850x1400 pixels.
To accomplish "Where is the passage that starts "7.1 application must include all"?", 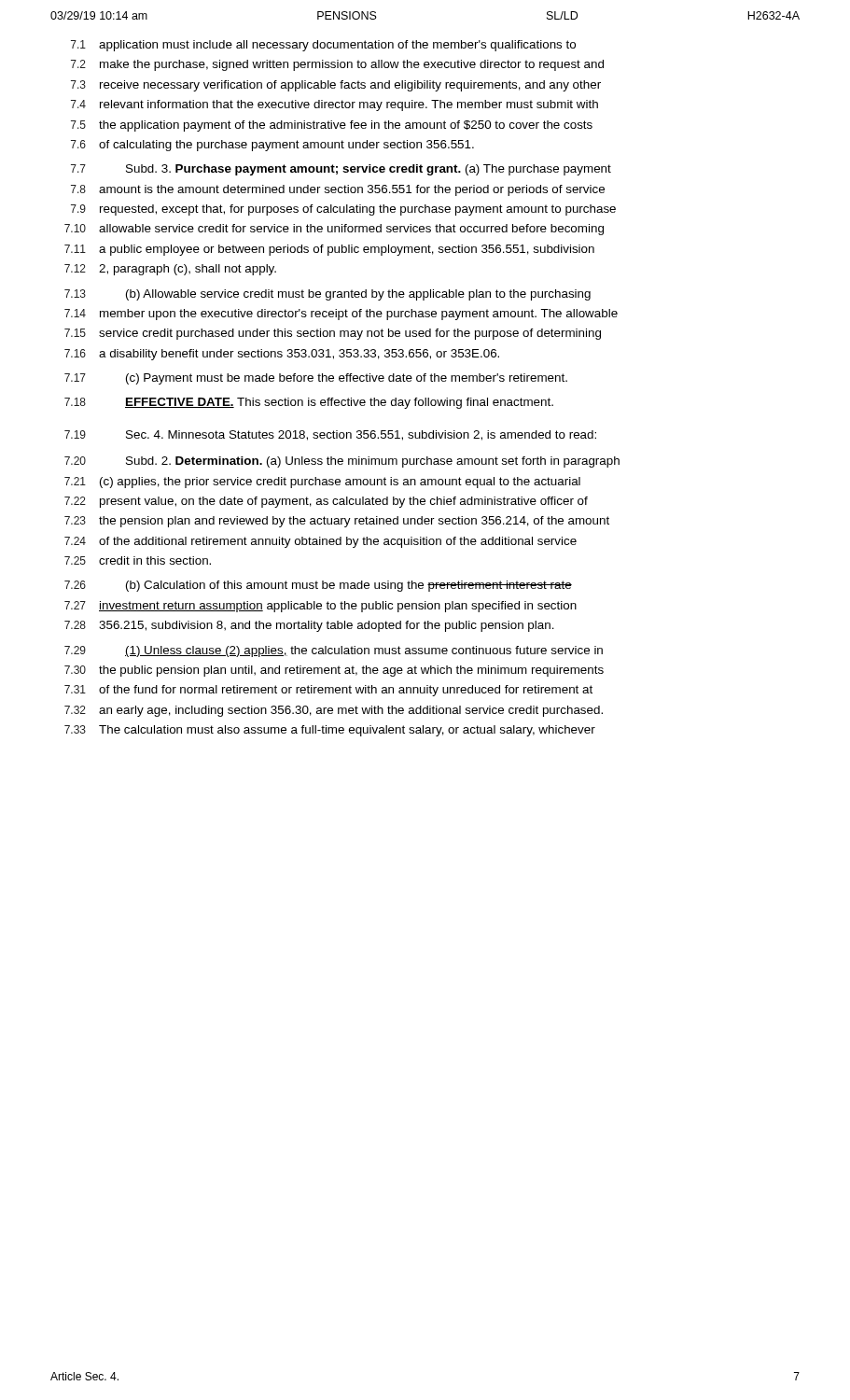I will coord(425,45).
